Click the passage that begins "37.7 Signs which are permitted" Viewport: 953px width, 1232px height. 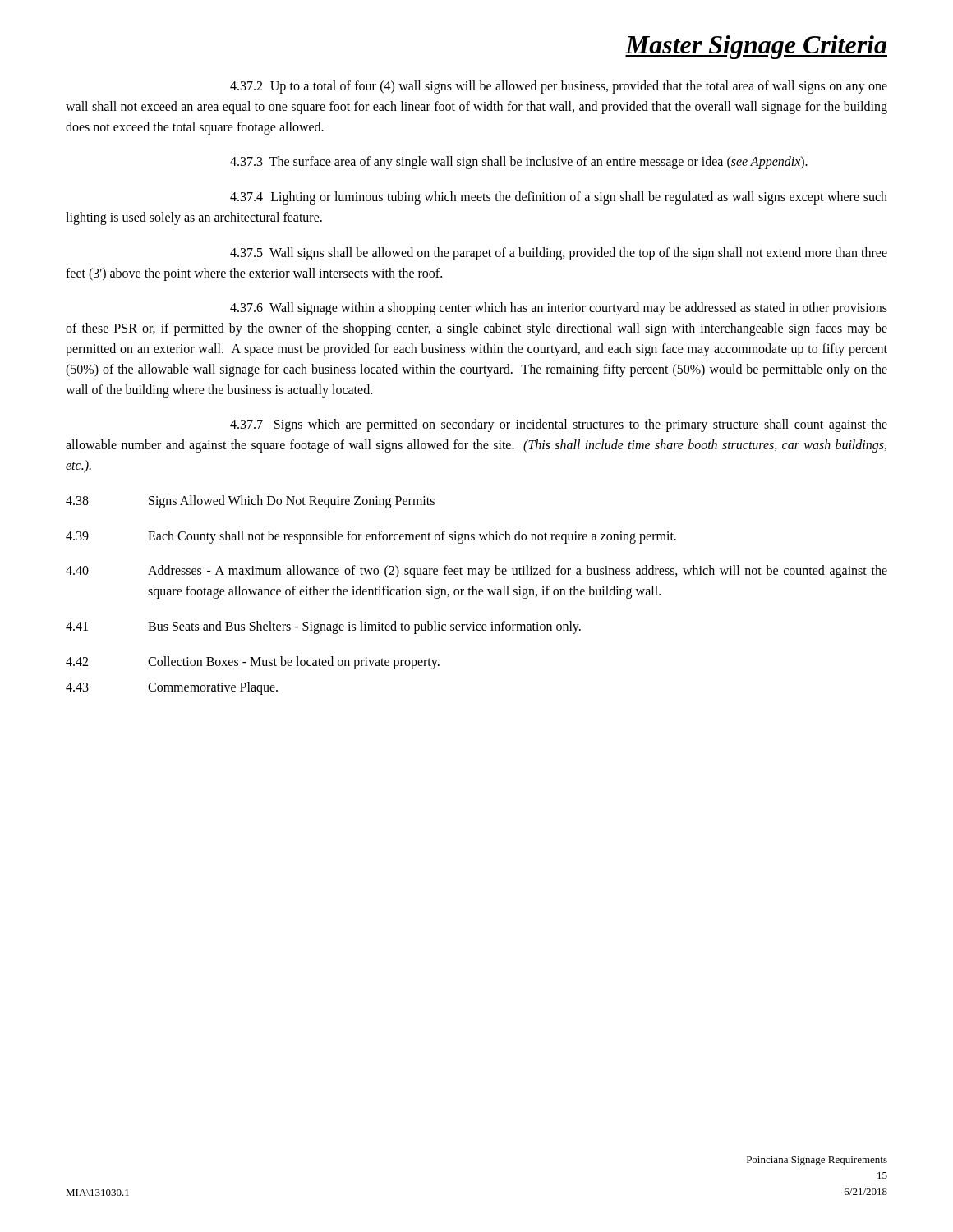(476, 445)
